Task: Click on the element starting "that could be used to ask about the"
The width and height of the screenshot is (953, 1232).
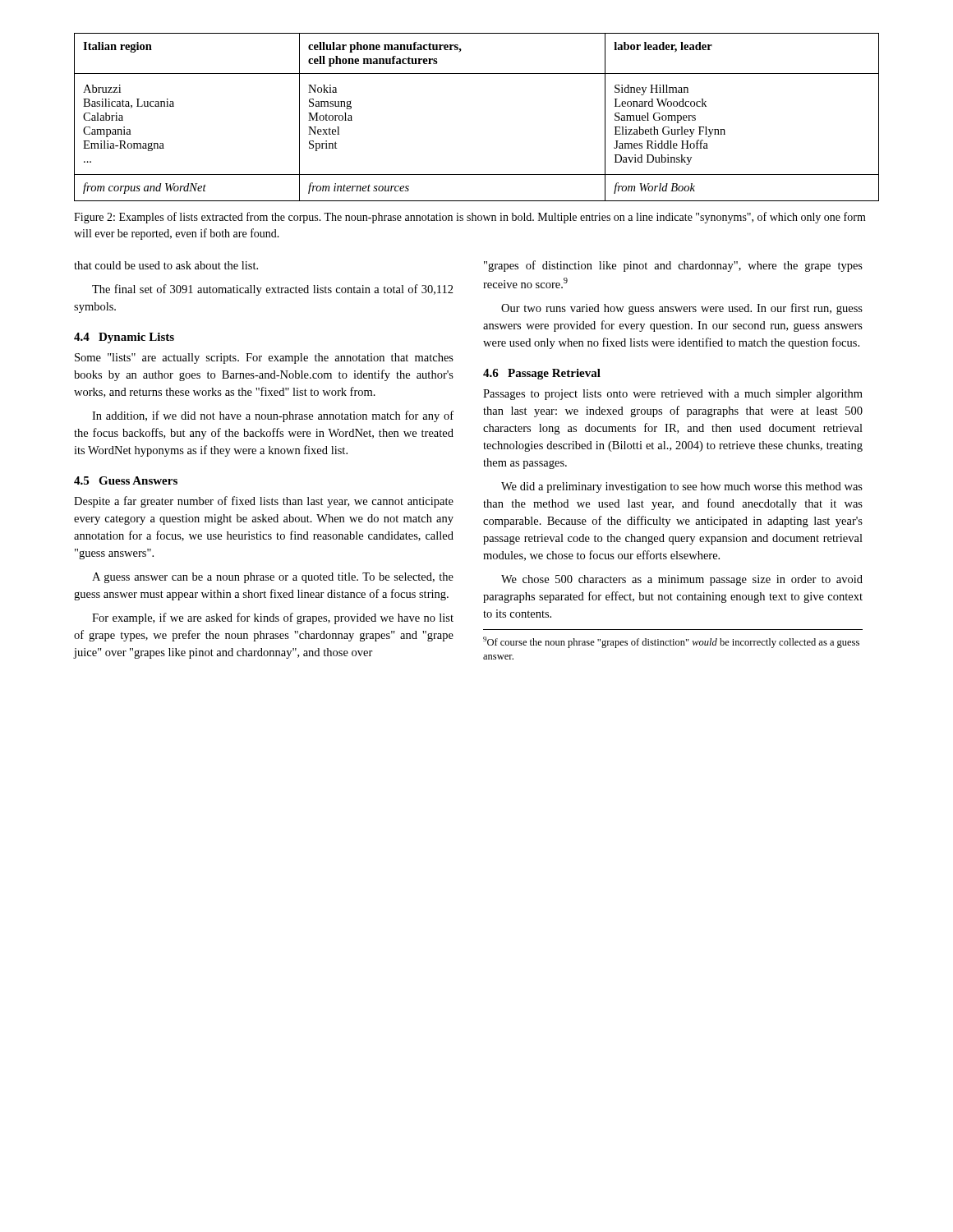Action: coord(264,286)
